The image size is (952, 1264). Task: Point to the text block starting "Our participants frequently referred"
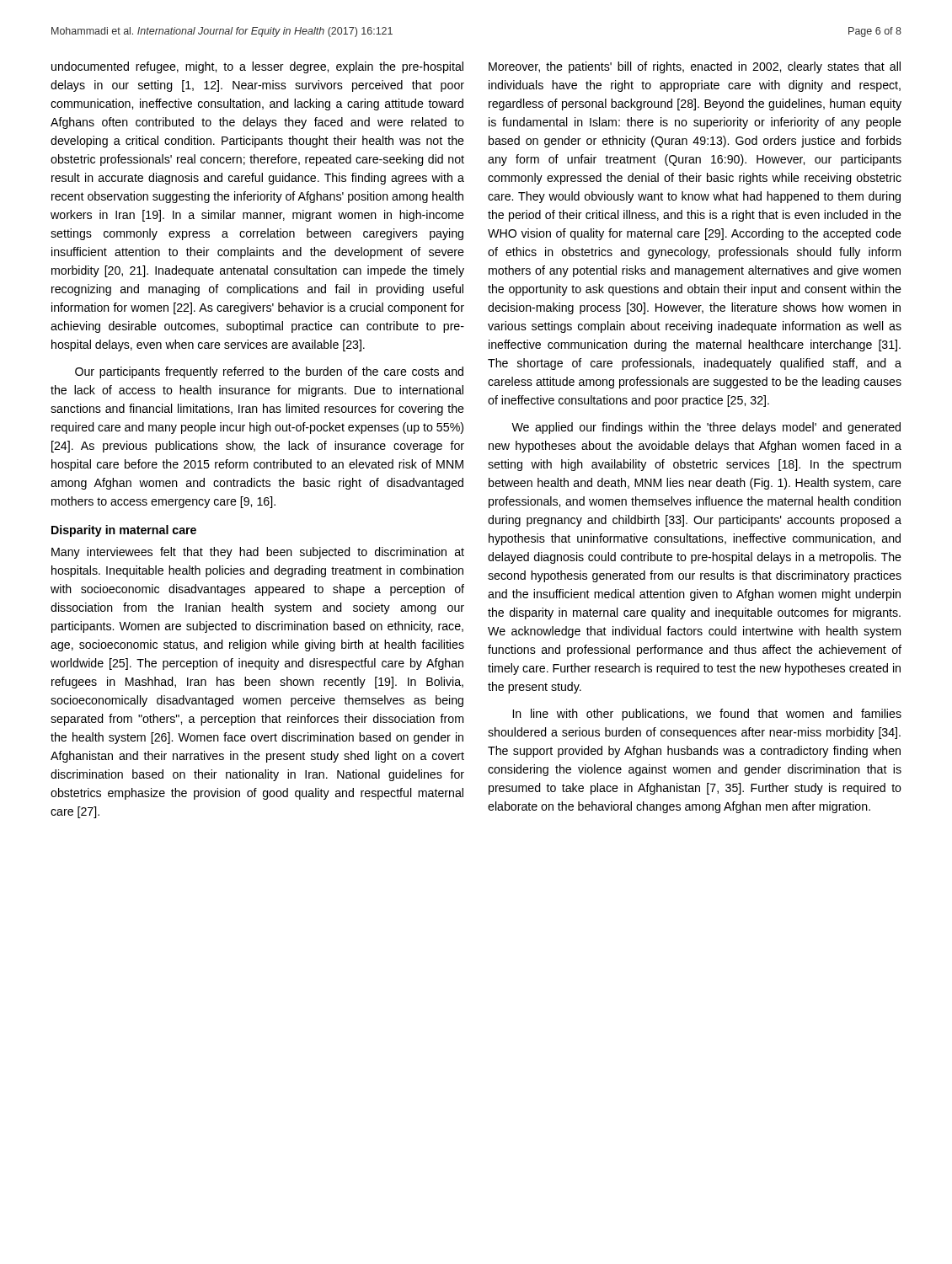pos(257,437)
